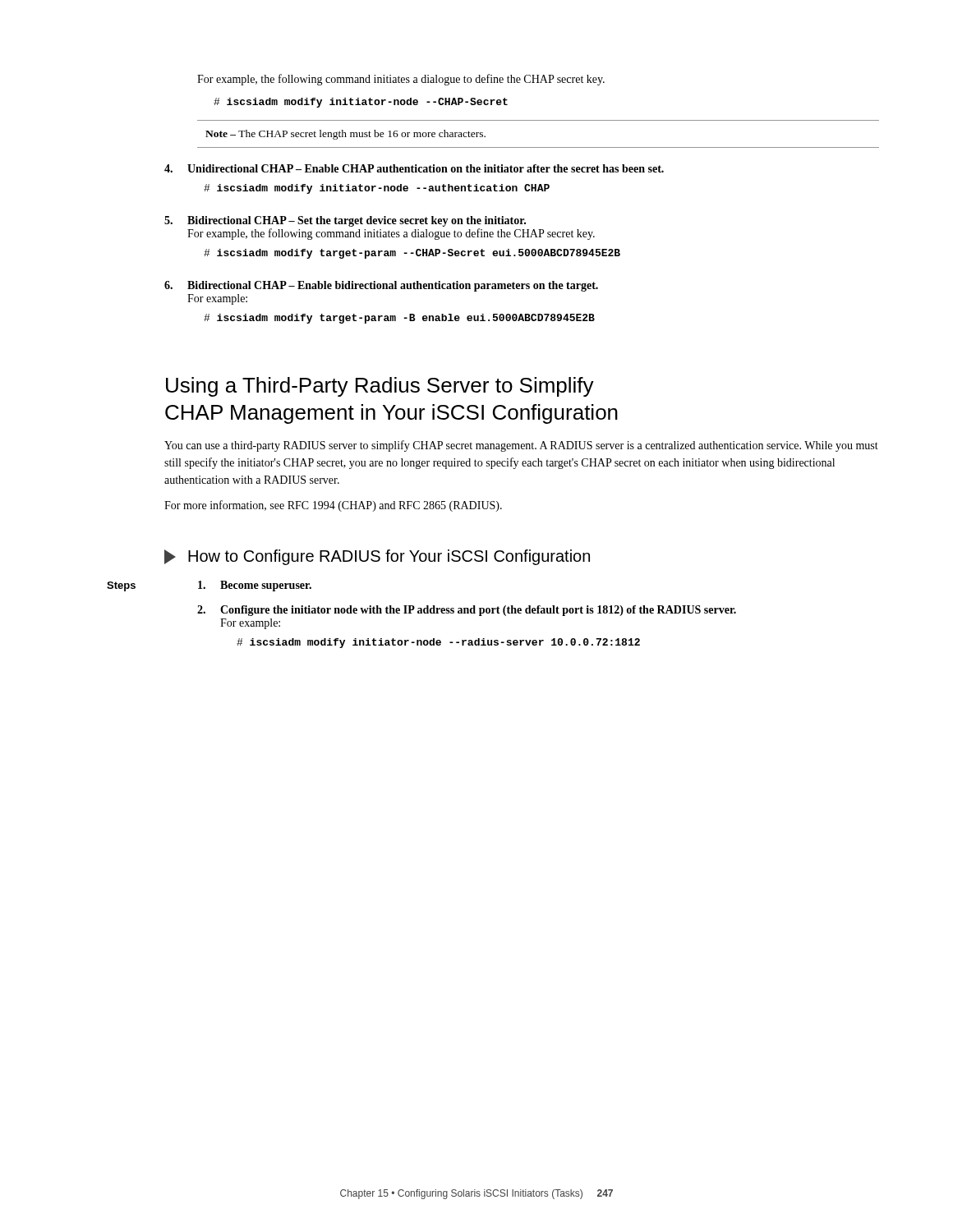Navigate to the text starting "5. Bidirectional CHAP – Set the"
The width and height of the screenshot is (953, 1232).
click(392, 240)
